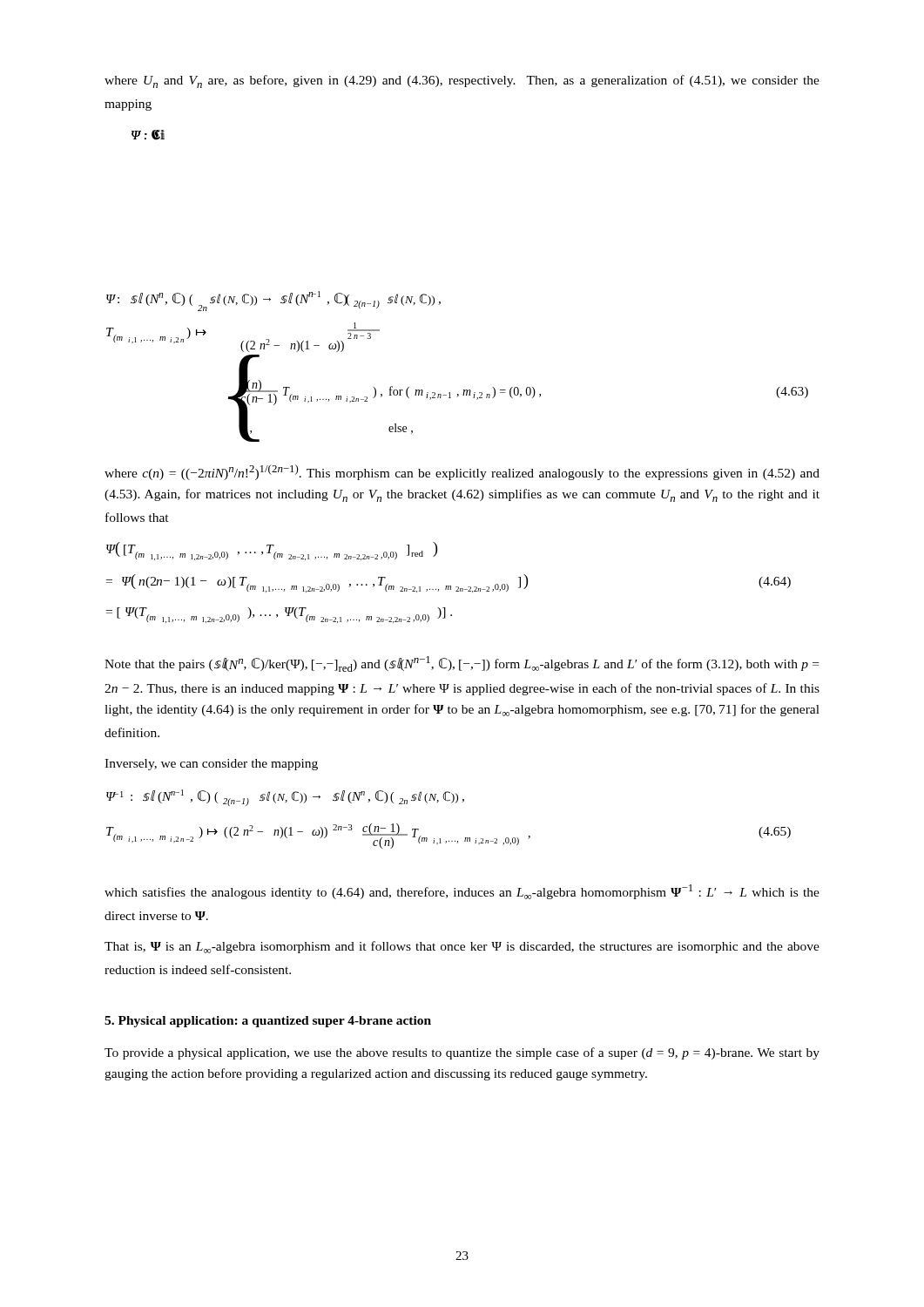Select the text block starting "Inversely, we can consider the mapping"
924x1307 pixels.
(211, 765)
